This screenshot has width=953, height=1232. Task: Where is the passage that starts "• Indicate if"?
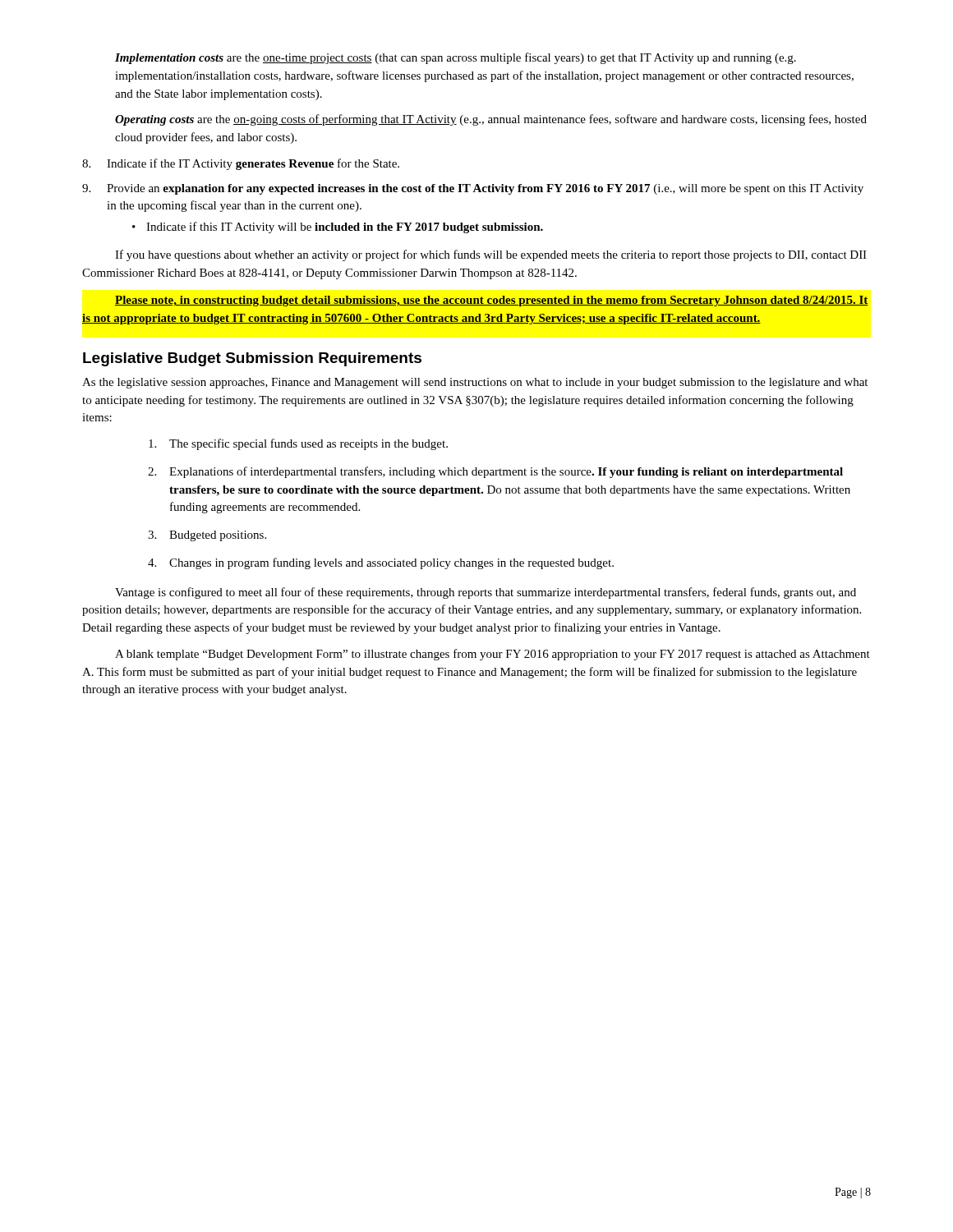(337, 227)
